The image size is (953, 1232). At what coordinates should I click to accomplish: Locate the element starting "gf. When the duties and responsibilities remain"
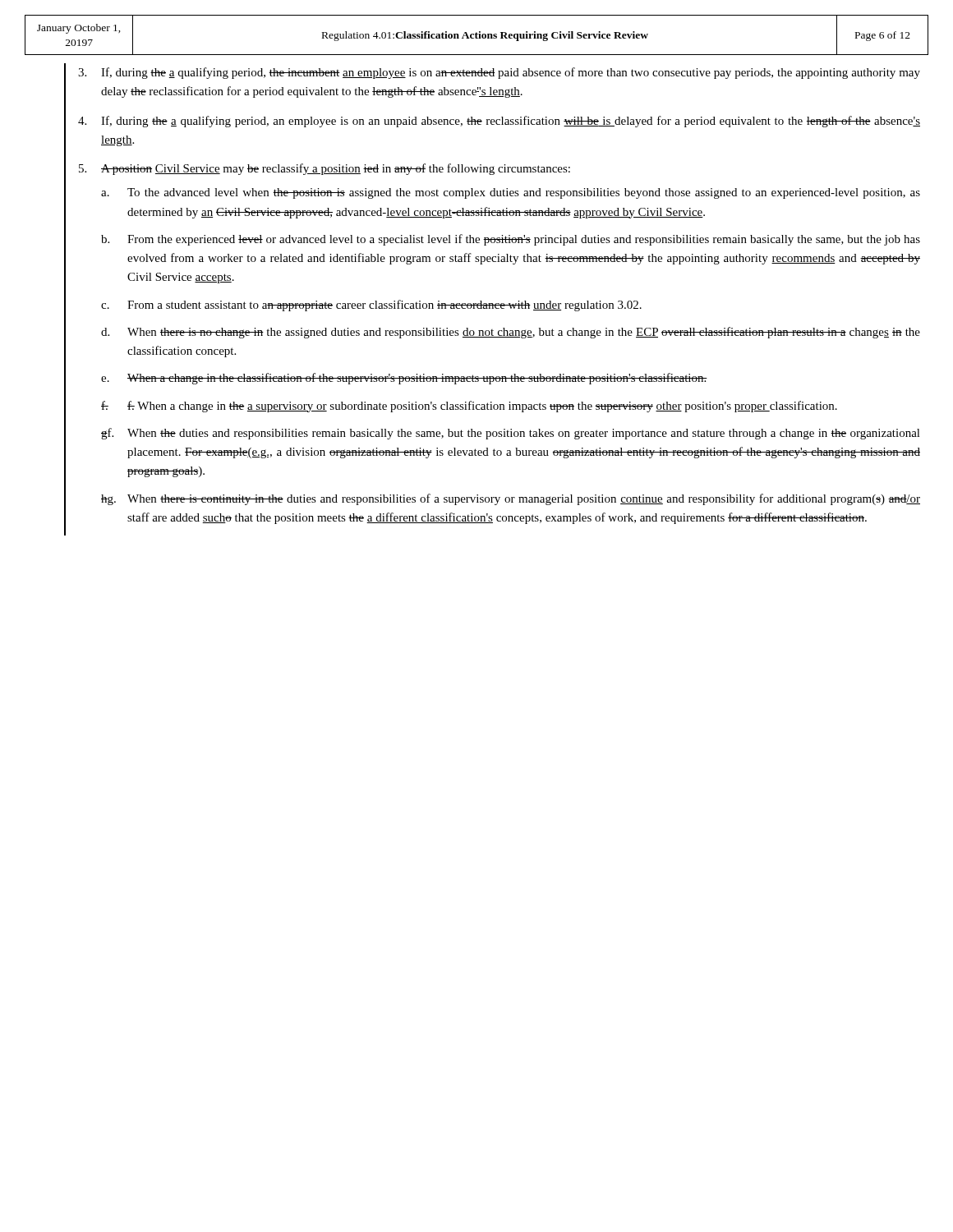[x=511, y=452]
